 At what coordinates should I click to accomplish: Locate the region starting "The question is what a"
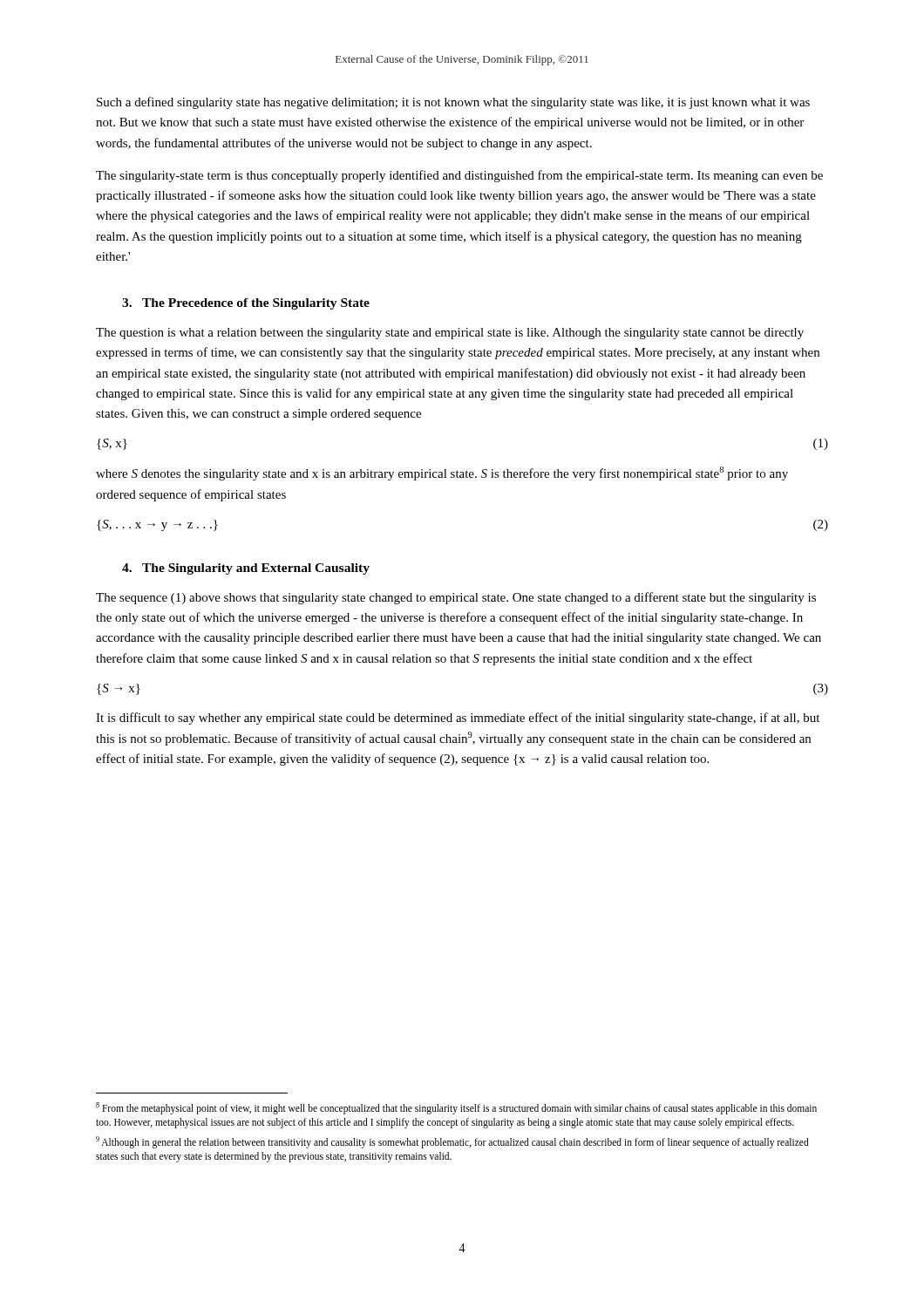(458, 373)
